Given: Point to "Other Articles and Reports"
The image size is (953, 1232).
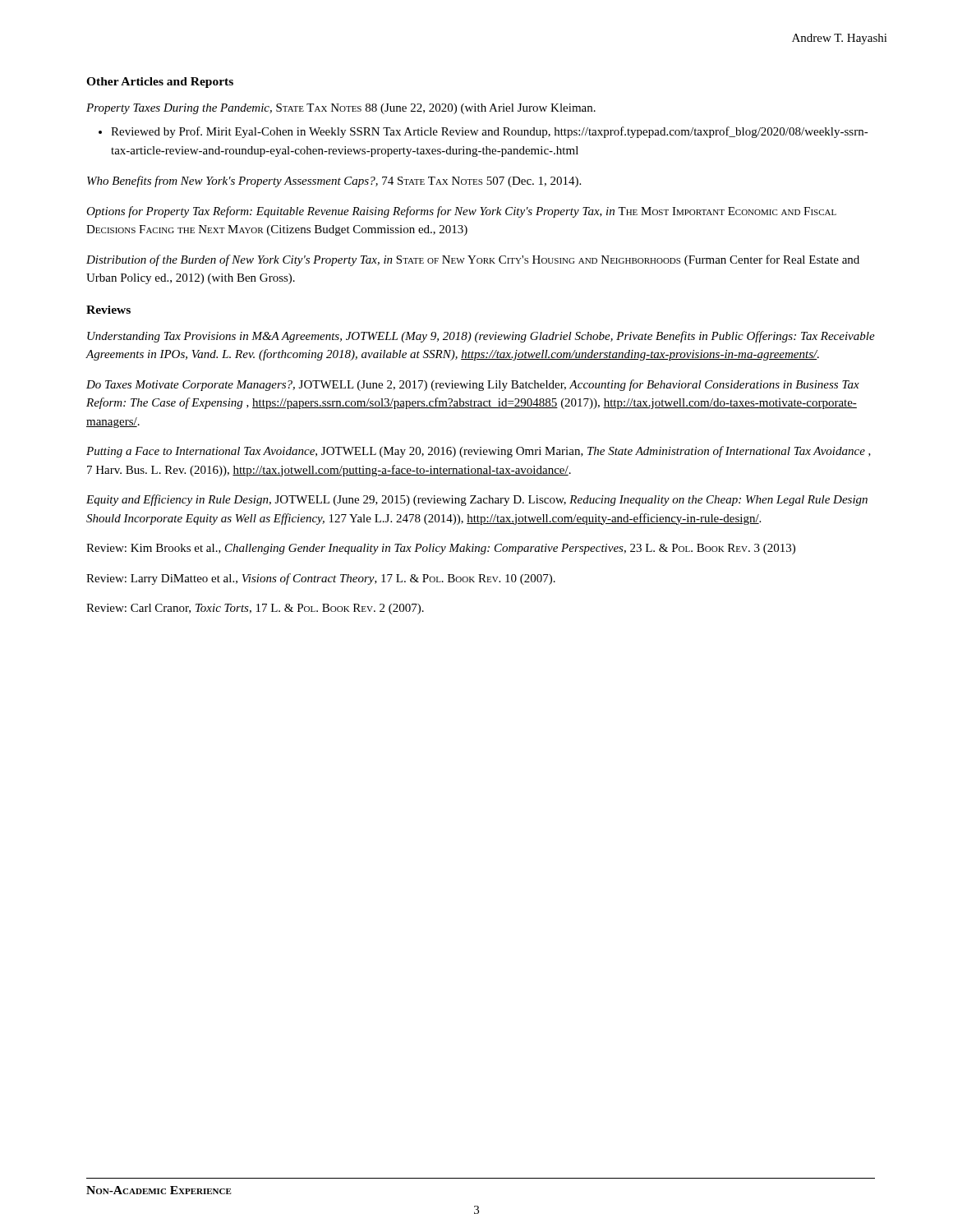Looking at the screenshot, I should click(x=160, y=81).
